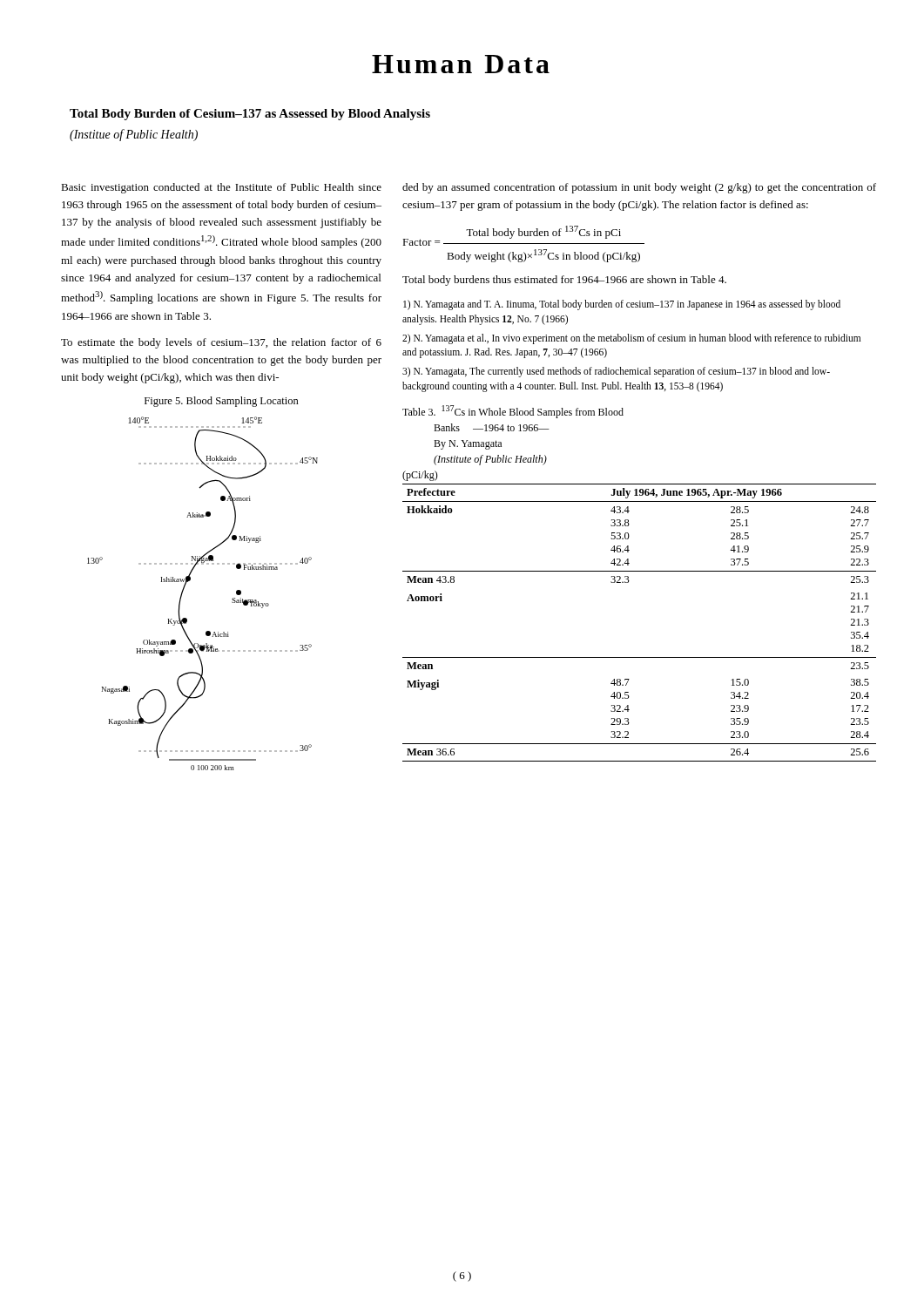Viewport: 924px width, 1307px height.
Task: Click on the map
Action: coord(221,599)
